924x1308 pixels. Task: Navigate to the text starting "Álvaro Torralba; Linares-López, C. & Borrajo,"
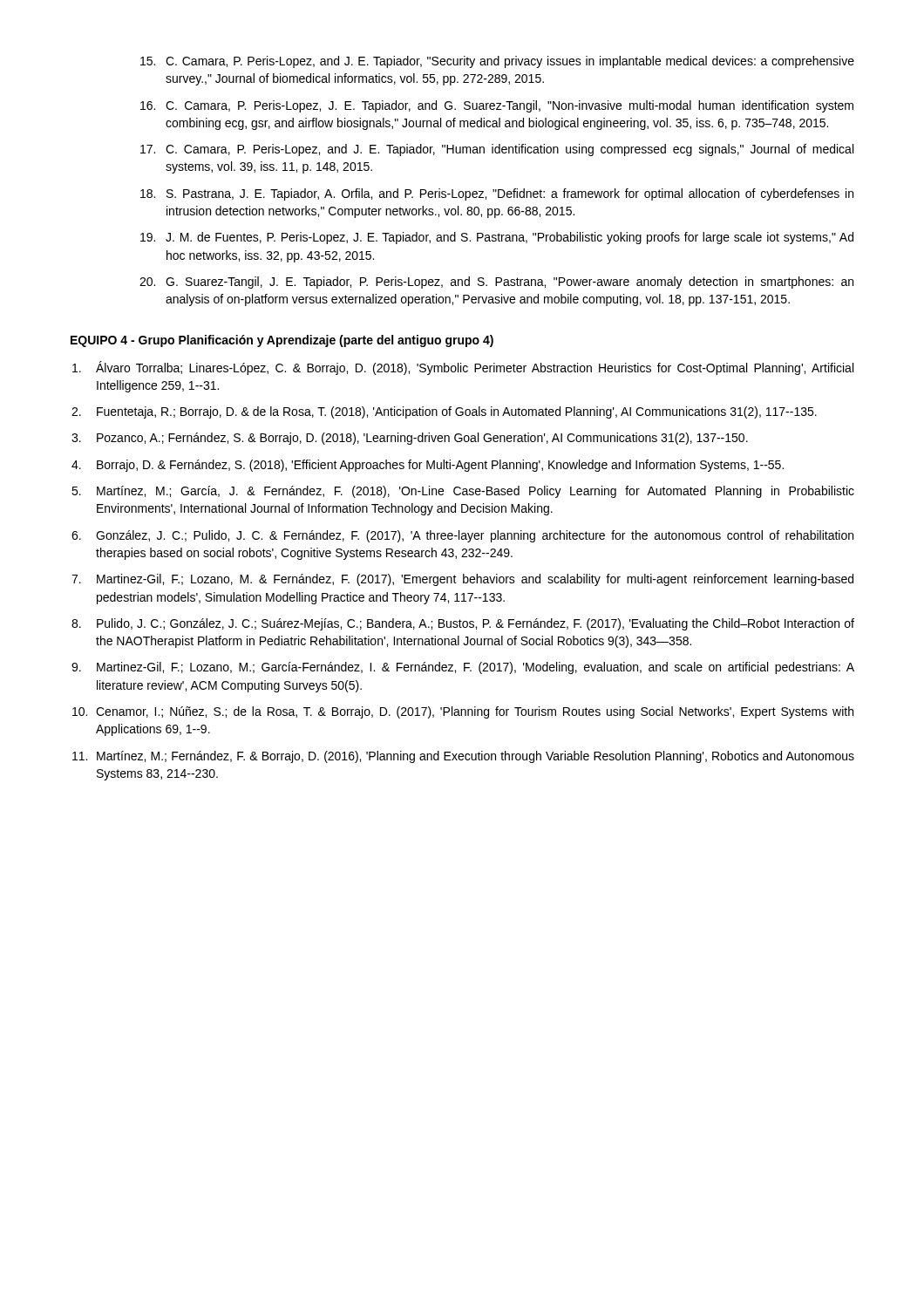pos(463,377)
